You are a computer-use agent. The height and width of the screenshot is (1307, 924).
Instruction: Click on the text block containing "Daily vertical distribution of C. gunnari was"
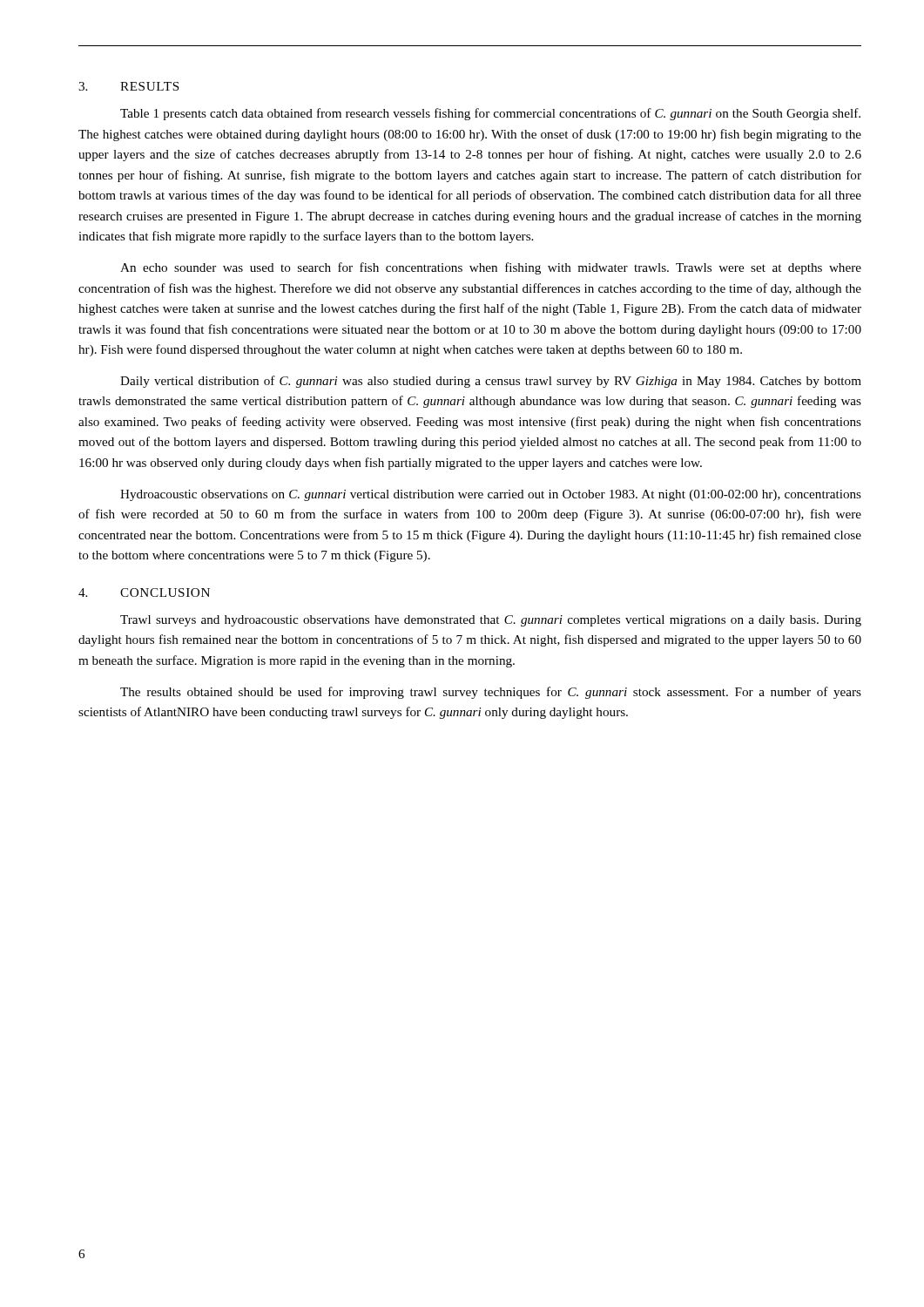click(470, 421)
